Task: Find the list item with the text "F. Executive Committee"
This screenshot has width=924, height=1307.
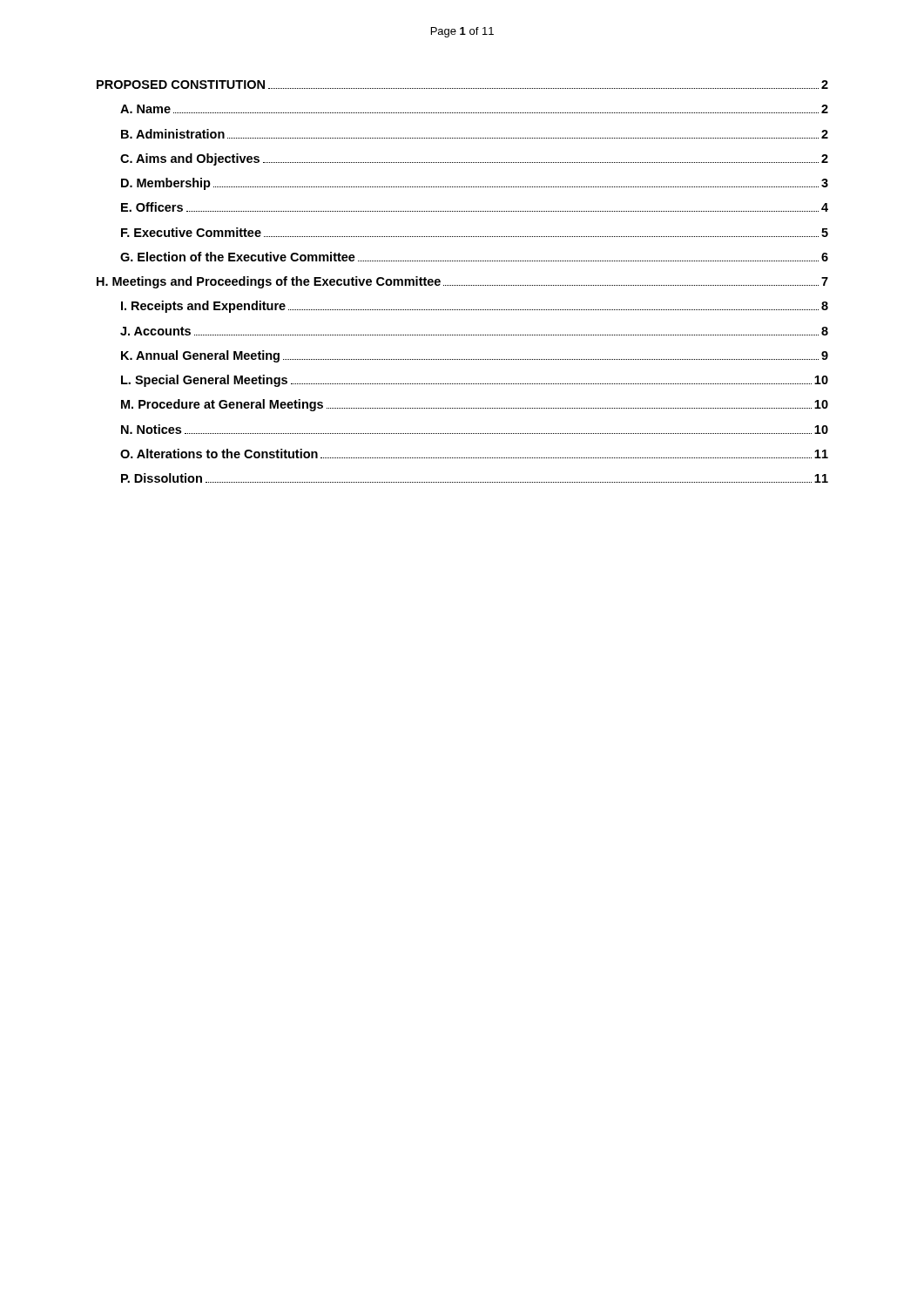Action: pyautogui.click(x=474, y=232)
